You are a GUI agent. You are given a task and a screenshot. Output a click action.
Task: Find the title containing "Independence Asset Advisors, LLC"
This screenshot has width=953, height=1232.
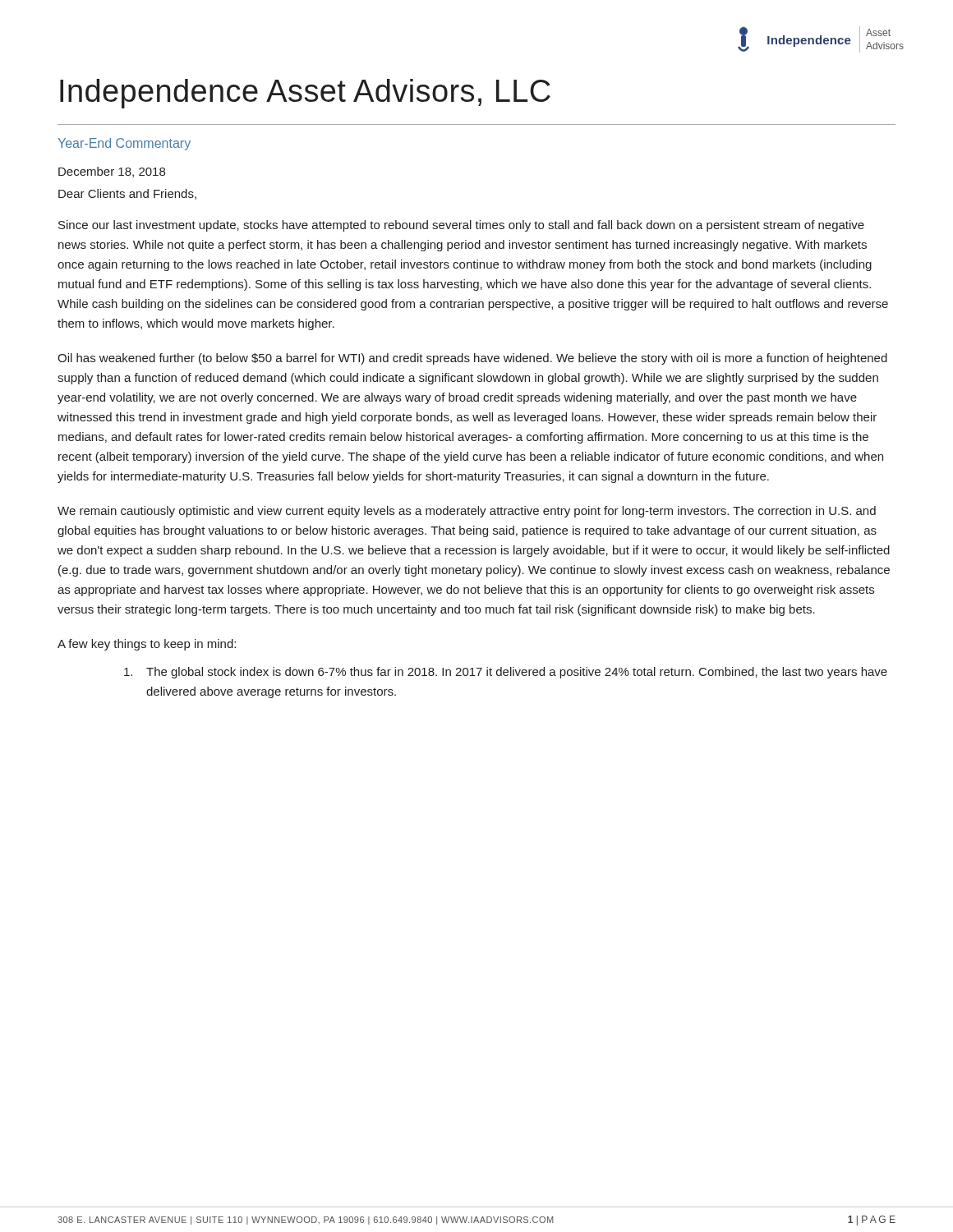476,92
